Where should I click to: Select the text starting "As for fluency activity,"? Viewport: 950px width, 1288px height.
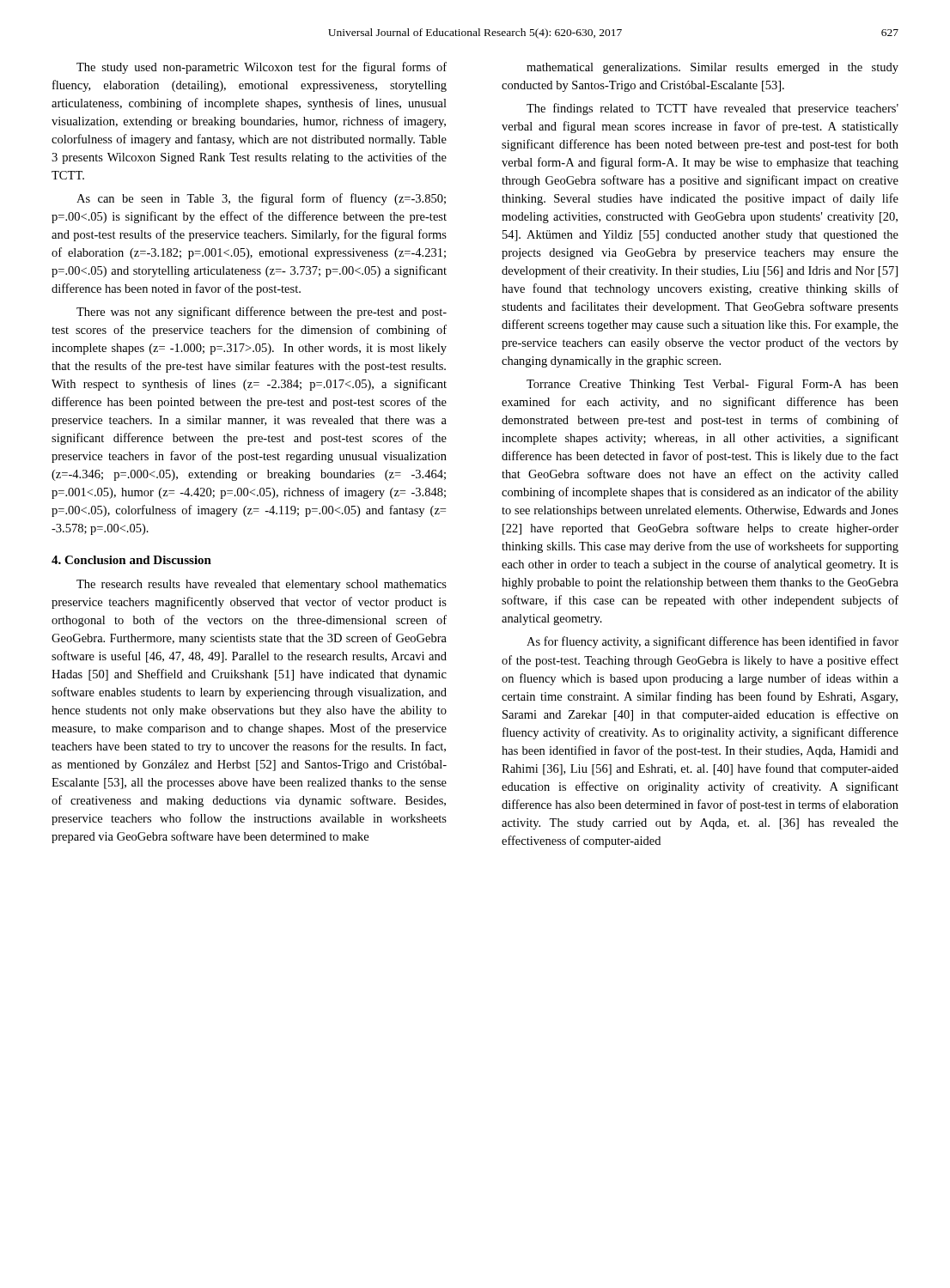[x=700, y=742]
